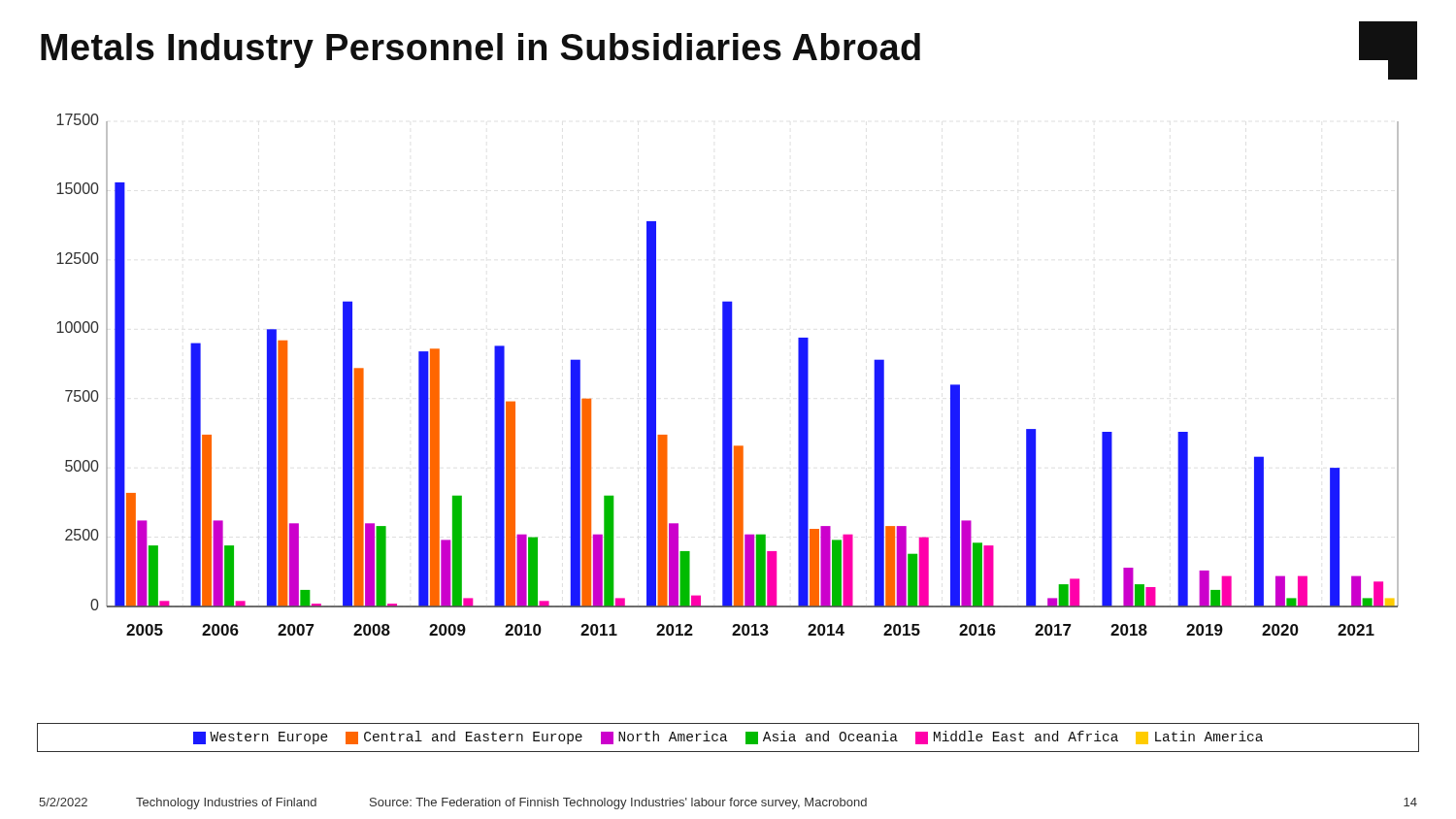Locate the title that reads "Metals Industry Personnel in"

click(481, 48)
